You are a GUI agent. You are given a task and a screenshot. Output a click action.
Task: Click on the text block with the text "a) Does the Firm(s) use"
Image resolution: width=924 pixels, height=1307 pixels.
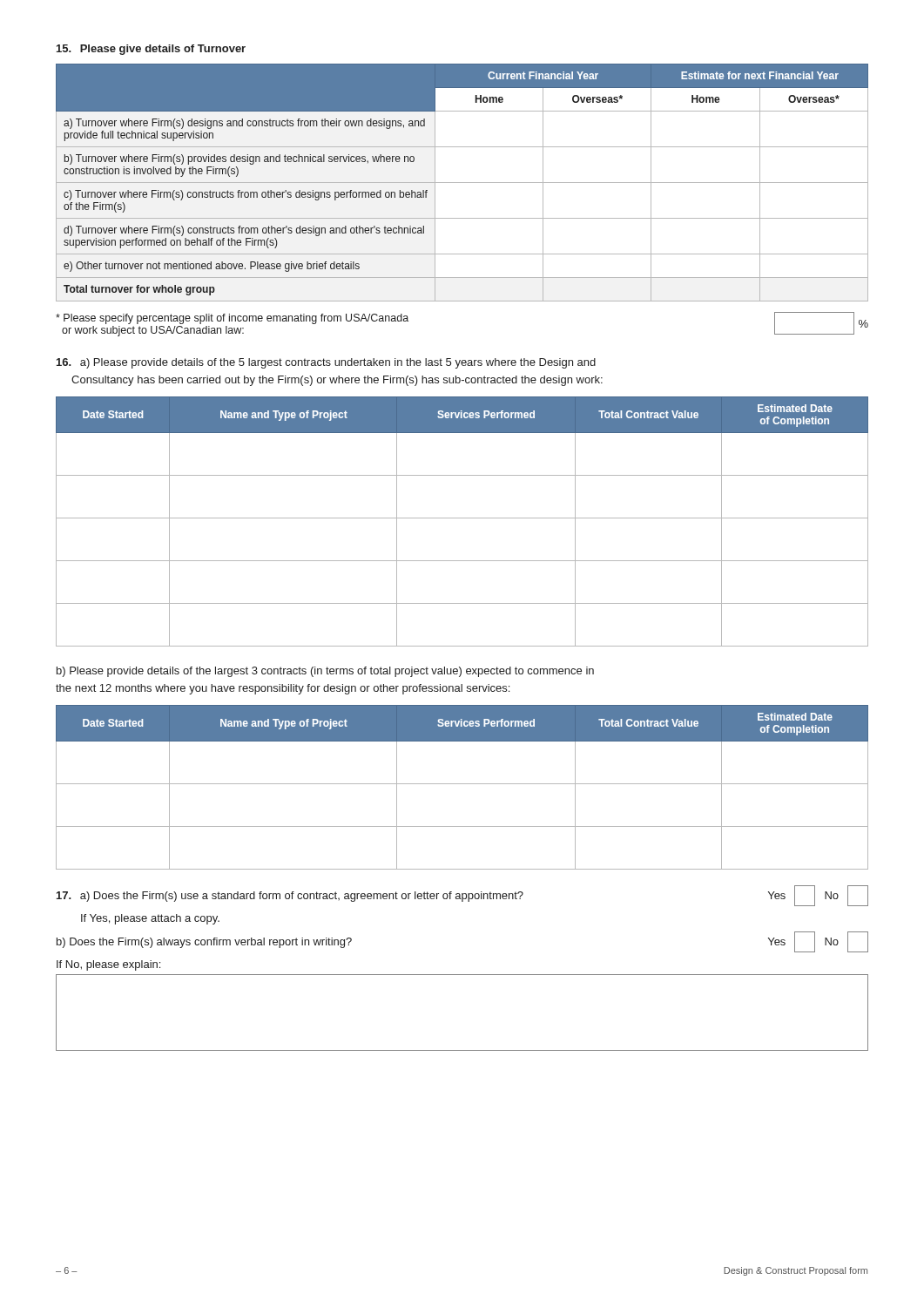pos(462,896)
